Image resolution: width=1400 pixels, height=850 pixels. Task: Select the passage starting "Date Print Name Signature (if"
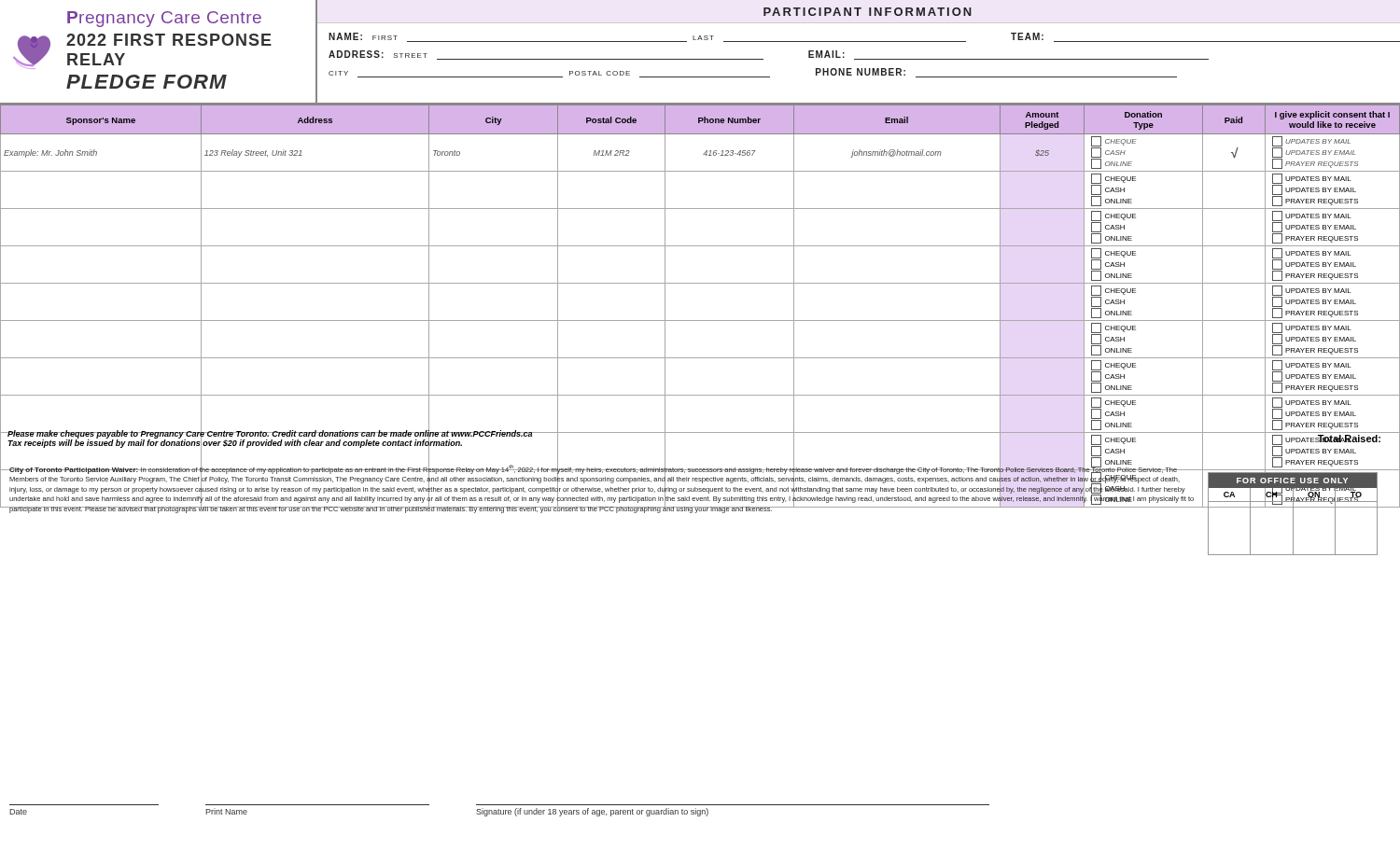coord(499,803)
